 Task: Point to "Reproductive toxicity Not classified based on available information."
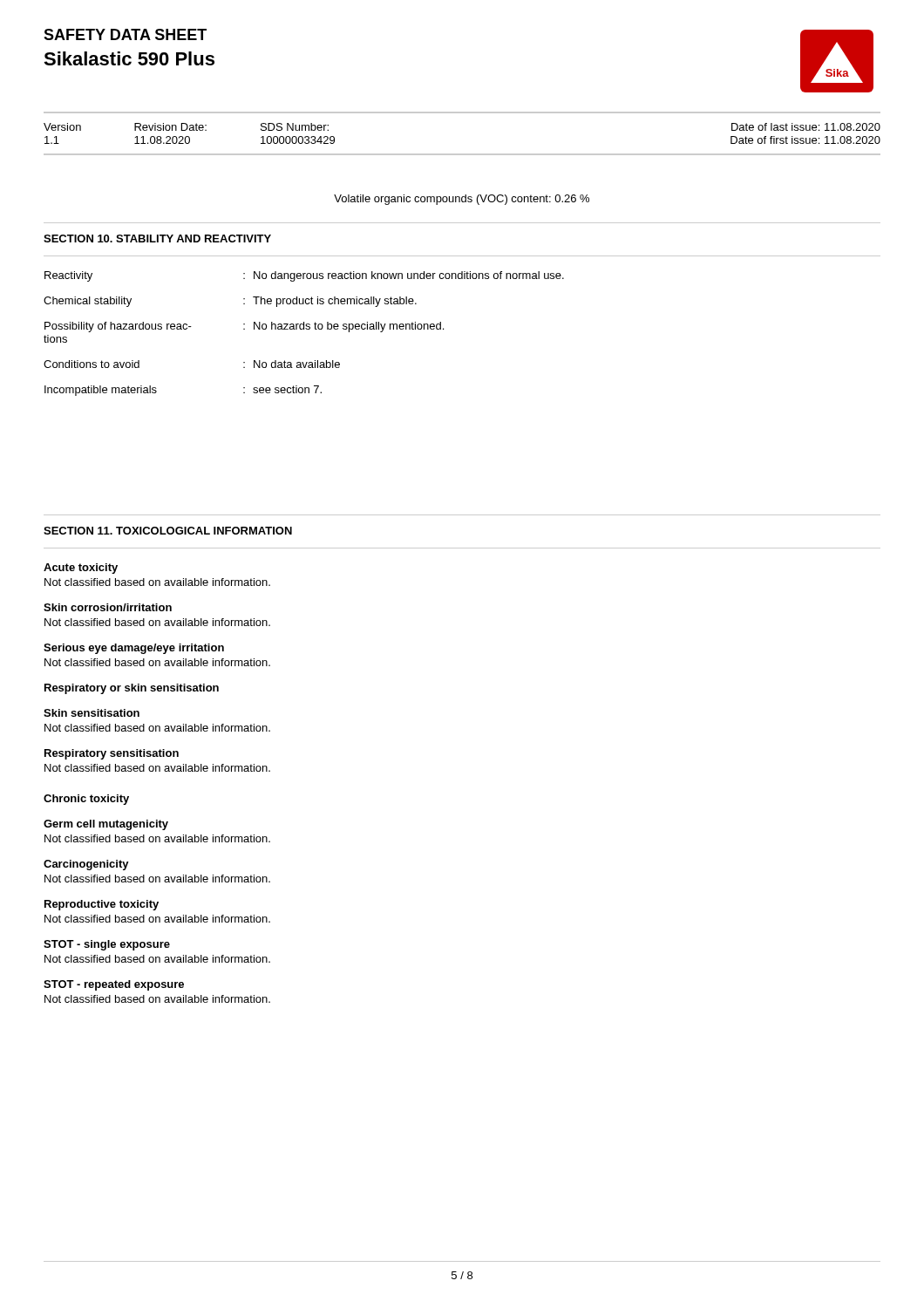click(102, 905)
